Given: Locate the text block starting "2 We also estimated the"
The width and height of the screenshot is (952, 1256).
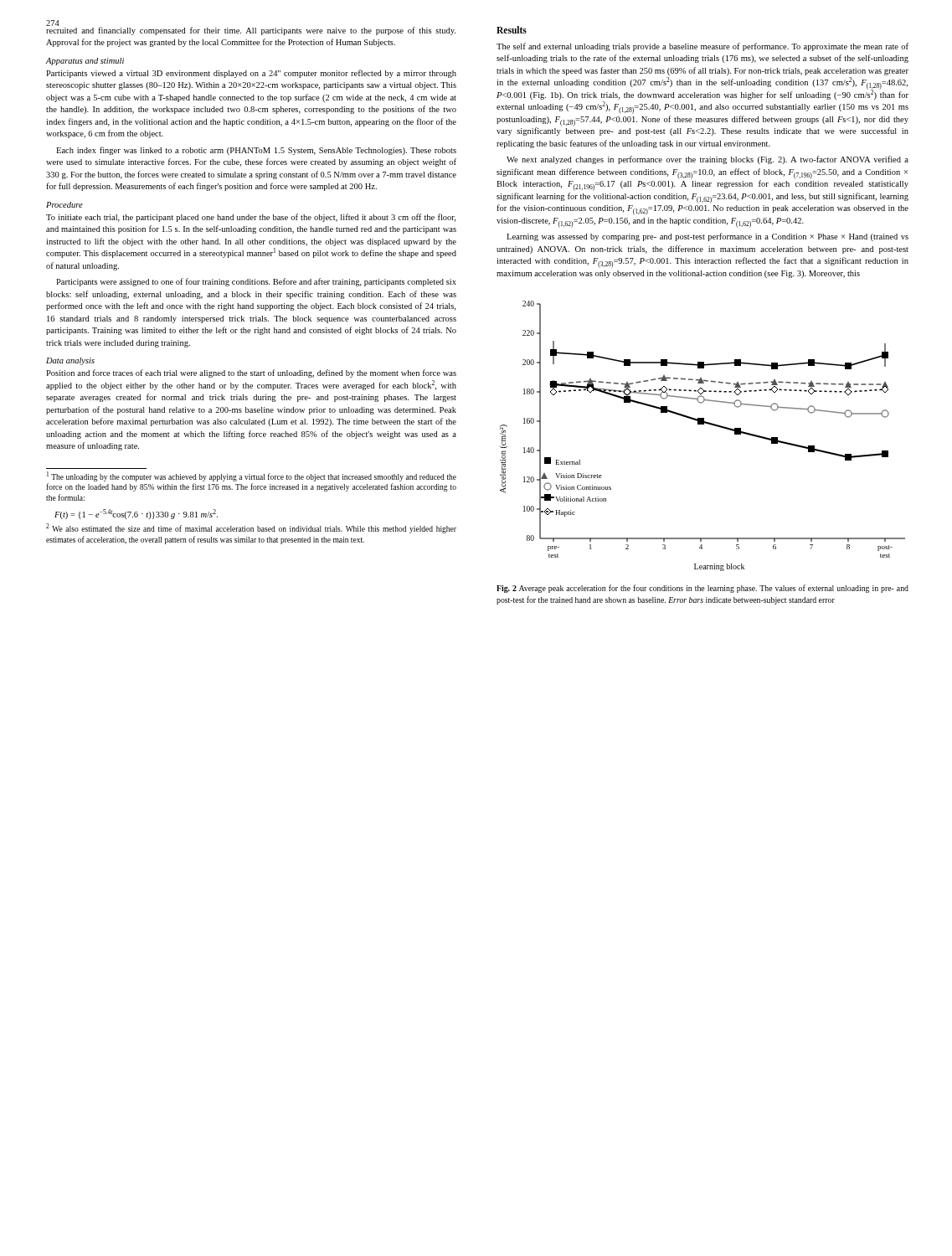Looking at the screenshot, I should coord(251,534).
